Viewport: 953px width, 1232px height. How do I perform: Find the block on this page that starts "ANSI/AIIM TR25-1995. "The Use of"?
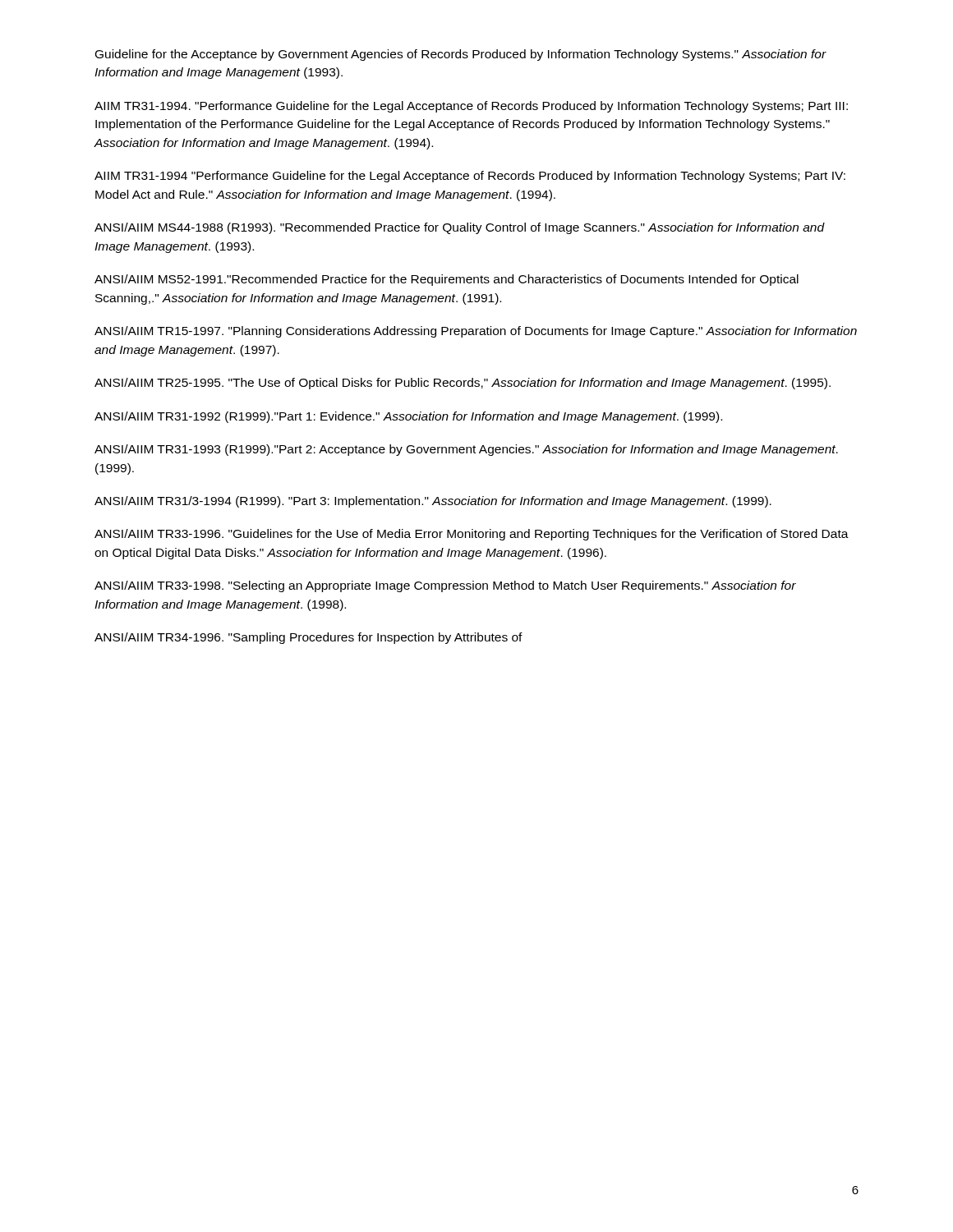(x=463, y=382)
